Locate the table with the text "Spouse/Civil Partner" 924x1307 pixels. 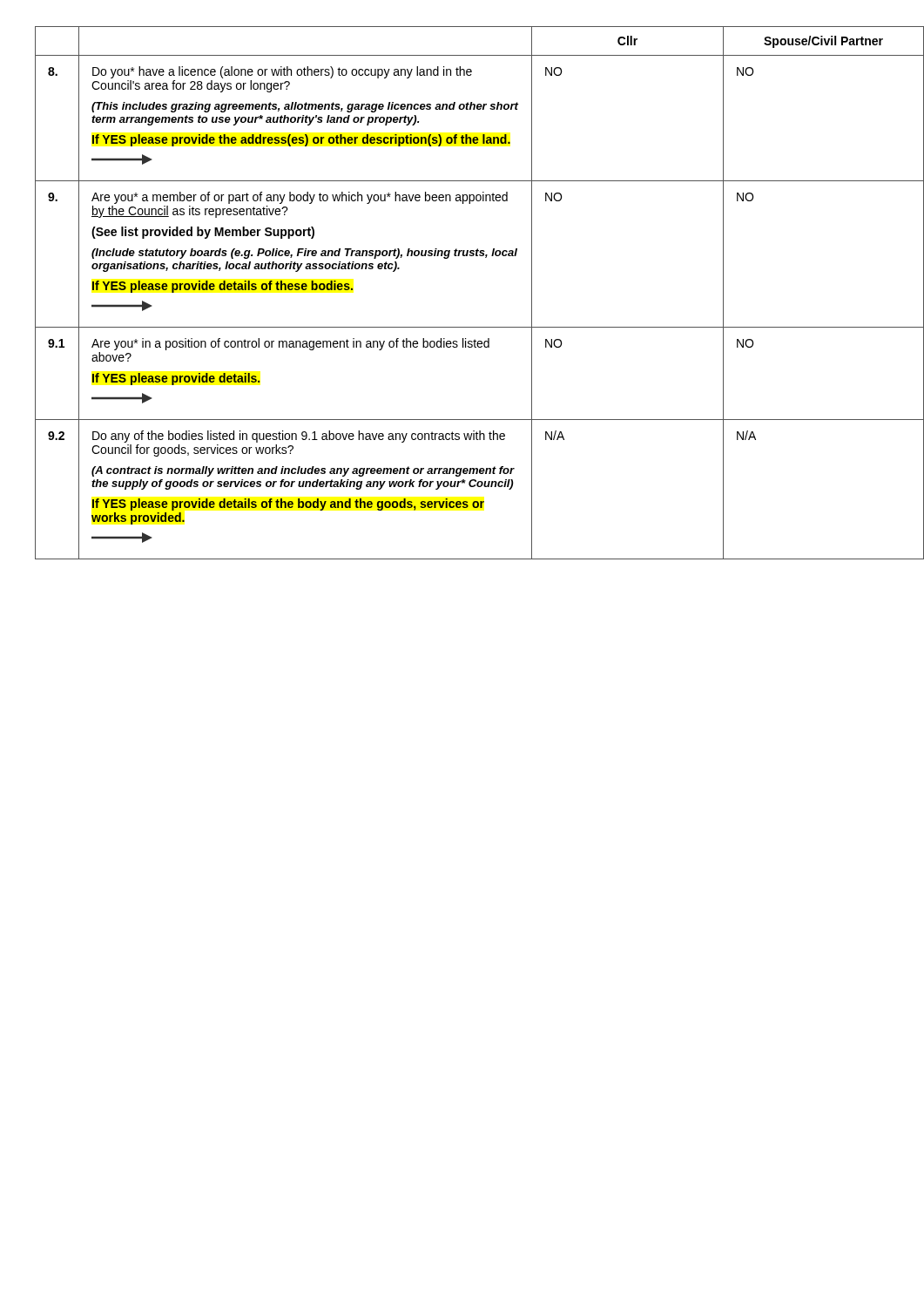[x=462, y=293]
